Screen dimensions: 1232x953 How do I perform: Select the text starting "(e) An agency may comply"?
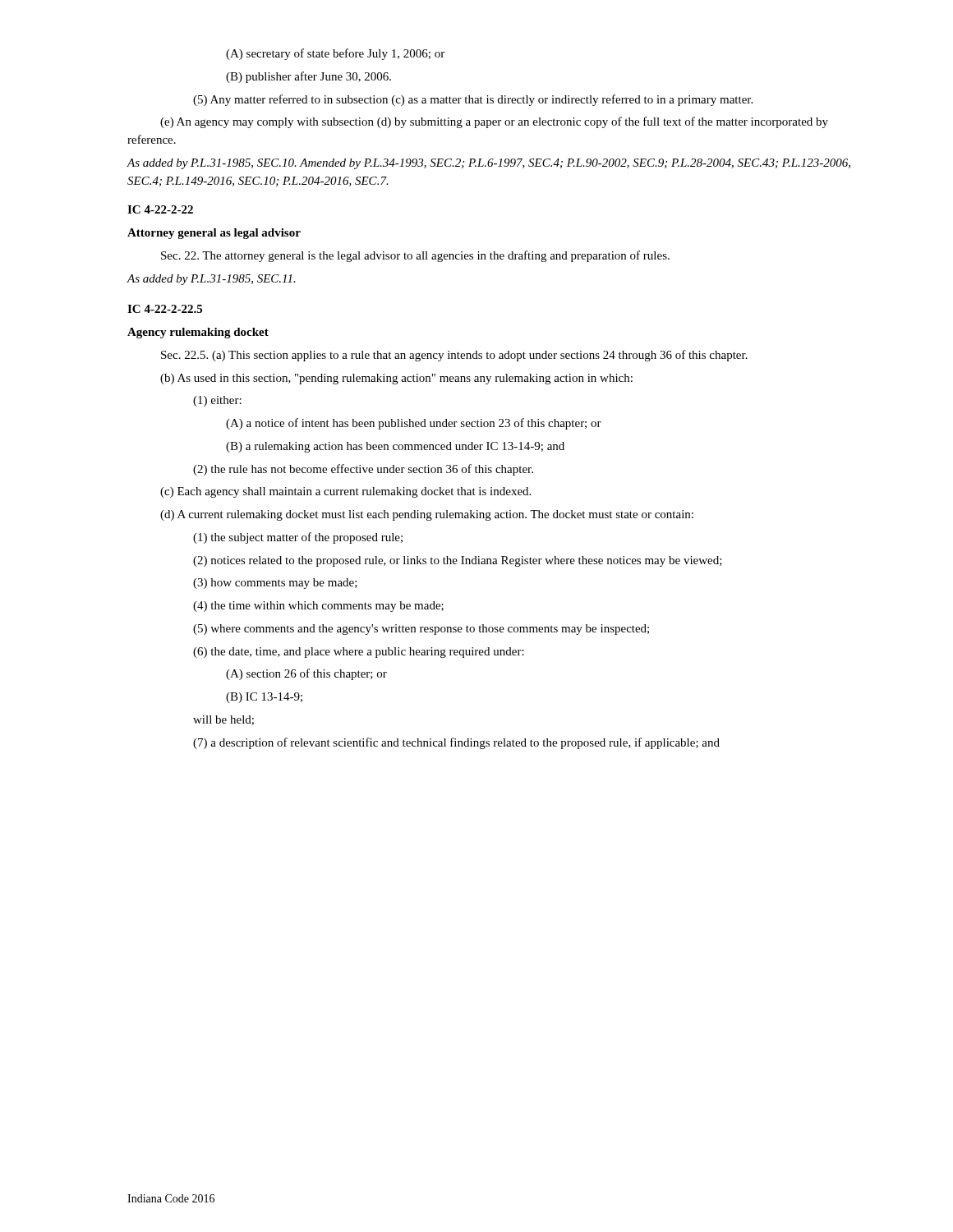499,131
